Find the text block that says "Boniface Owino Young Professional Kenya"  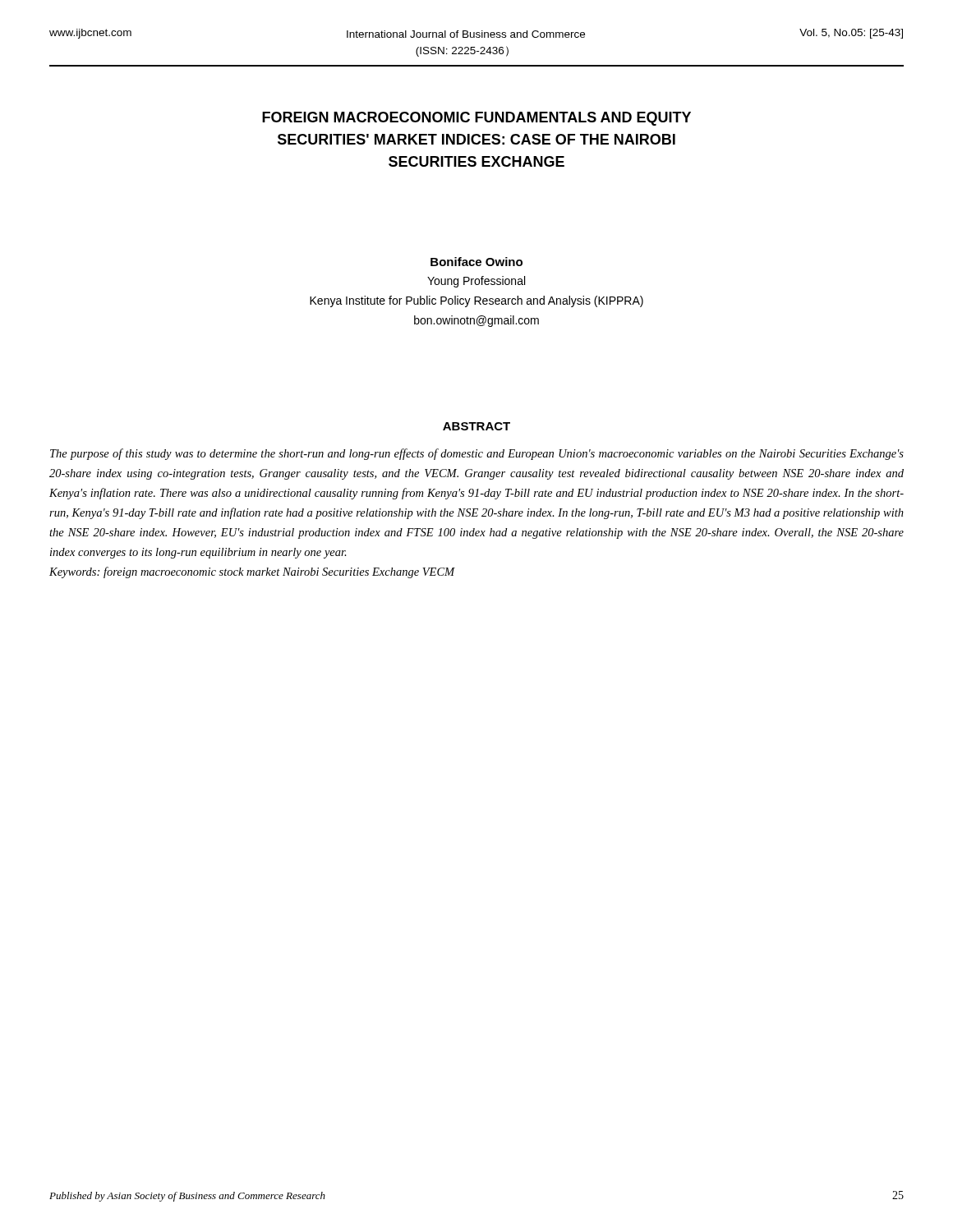[476, 293]
